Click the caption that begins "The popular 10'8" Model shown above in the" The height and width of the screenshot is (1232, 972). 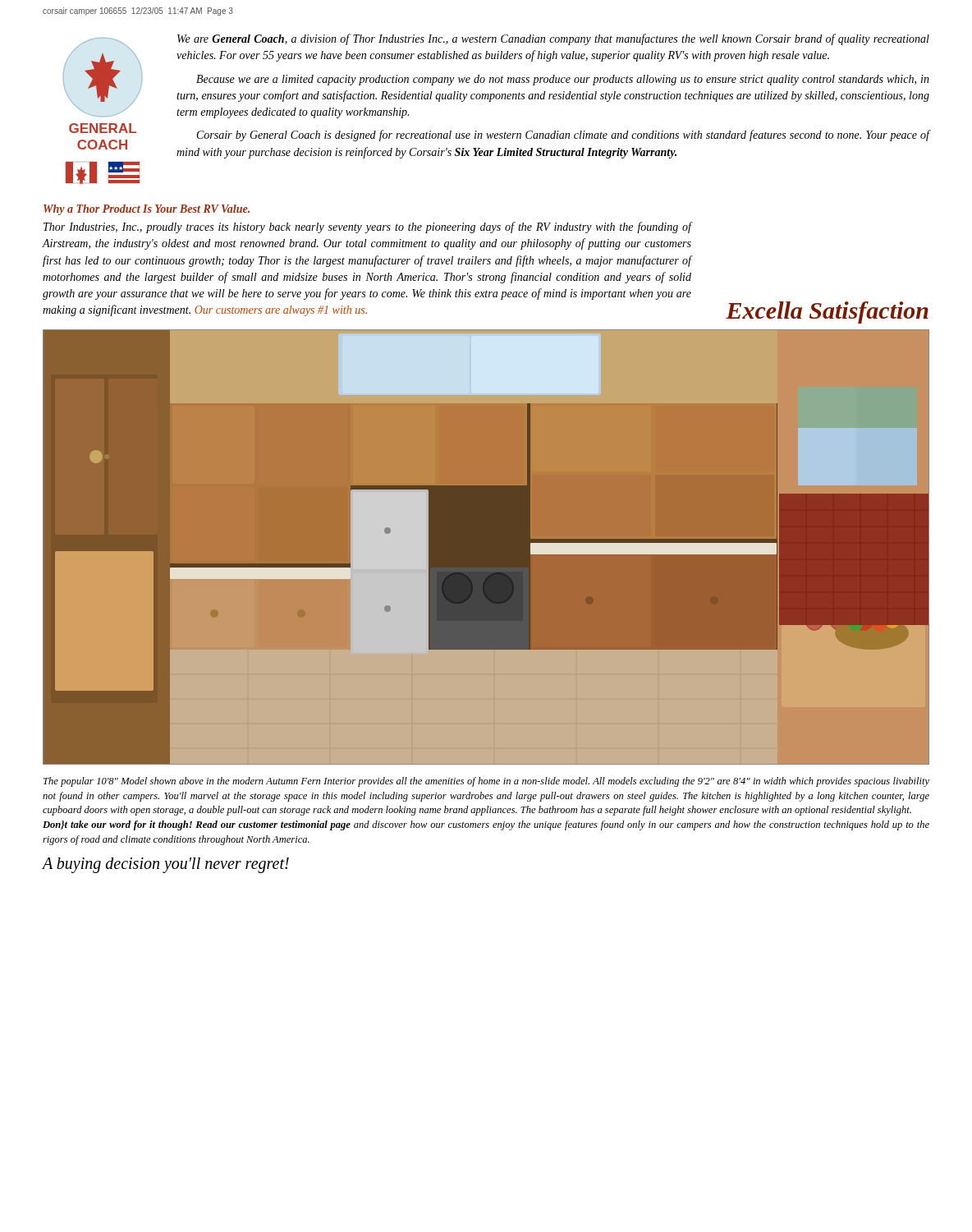pos(486,810)
